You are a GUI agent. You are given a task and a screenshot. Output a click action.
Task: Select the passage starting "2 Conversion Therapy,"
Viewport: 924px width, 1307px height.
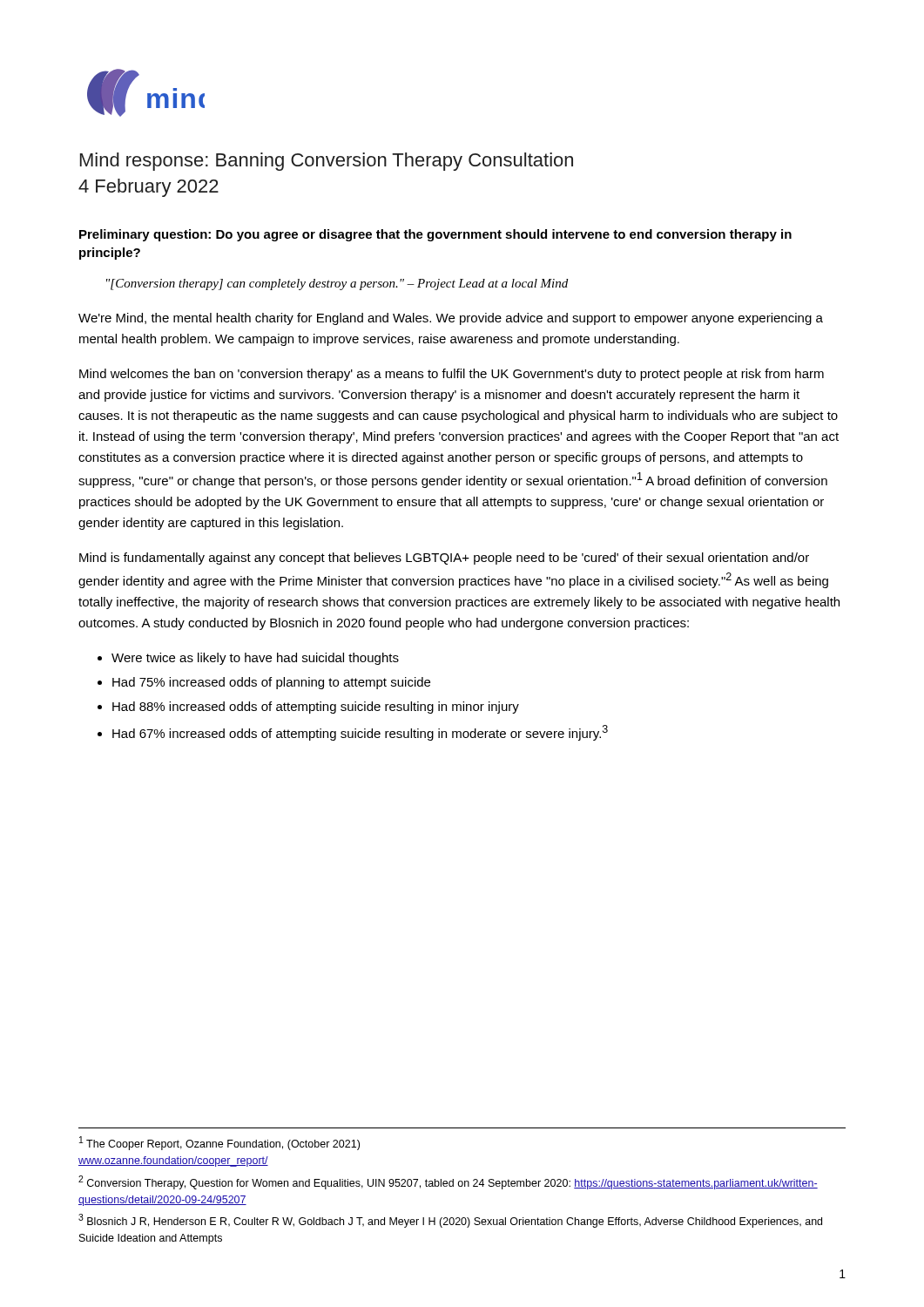click(448, 1190)
